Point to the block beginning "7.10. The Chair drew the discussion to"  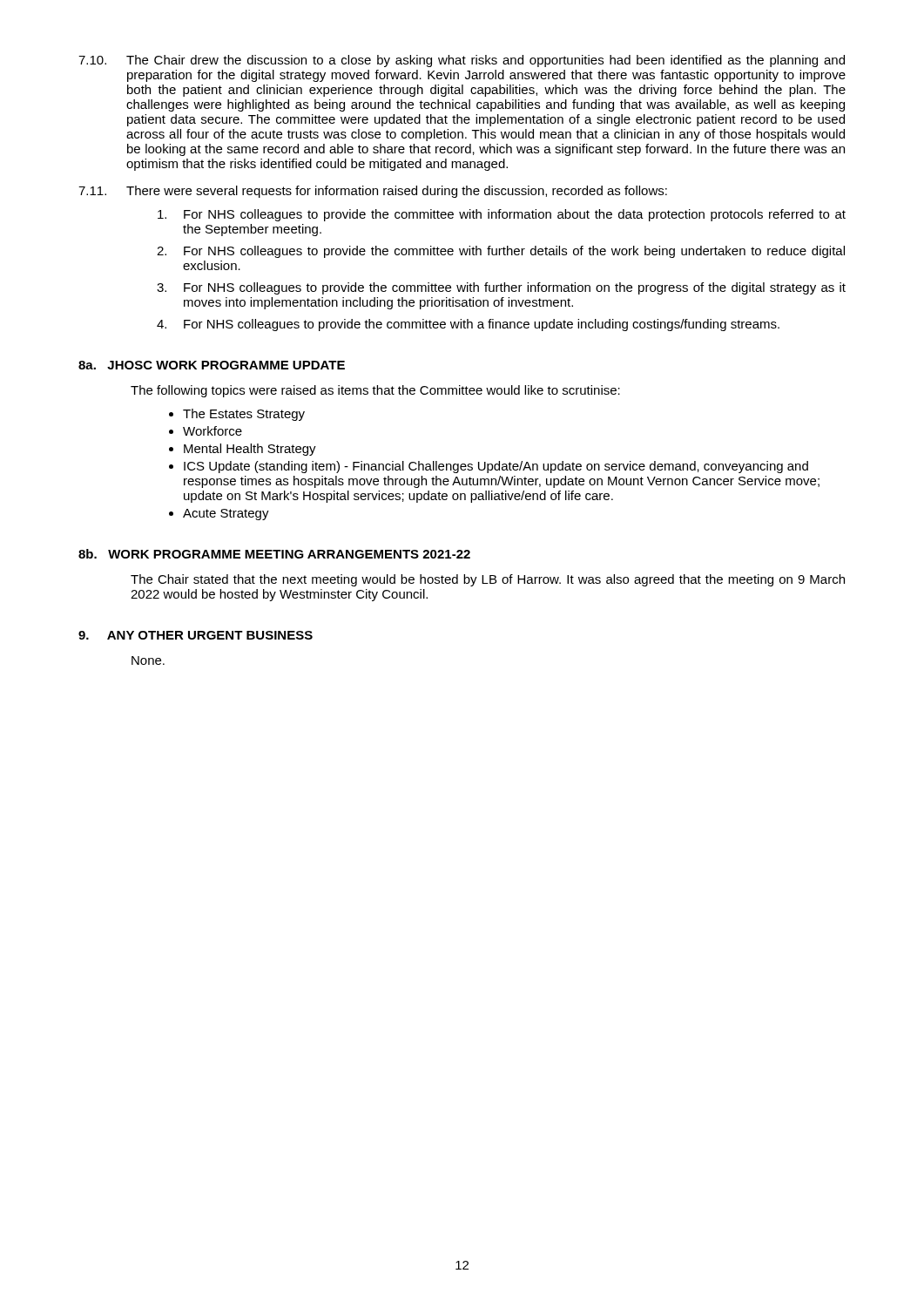click(462, 112)
